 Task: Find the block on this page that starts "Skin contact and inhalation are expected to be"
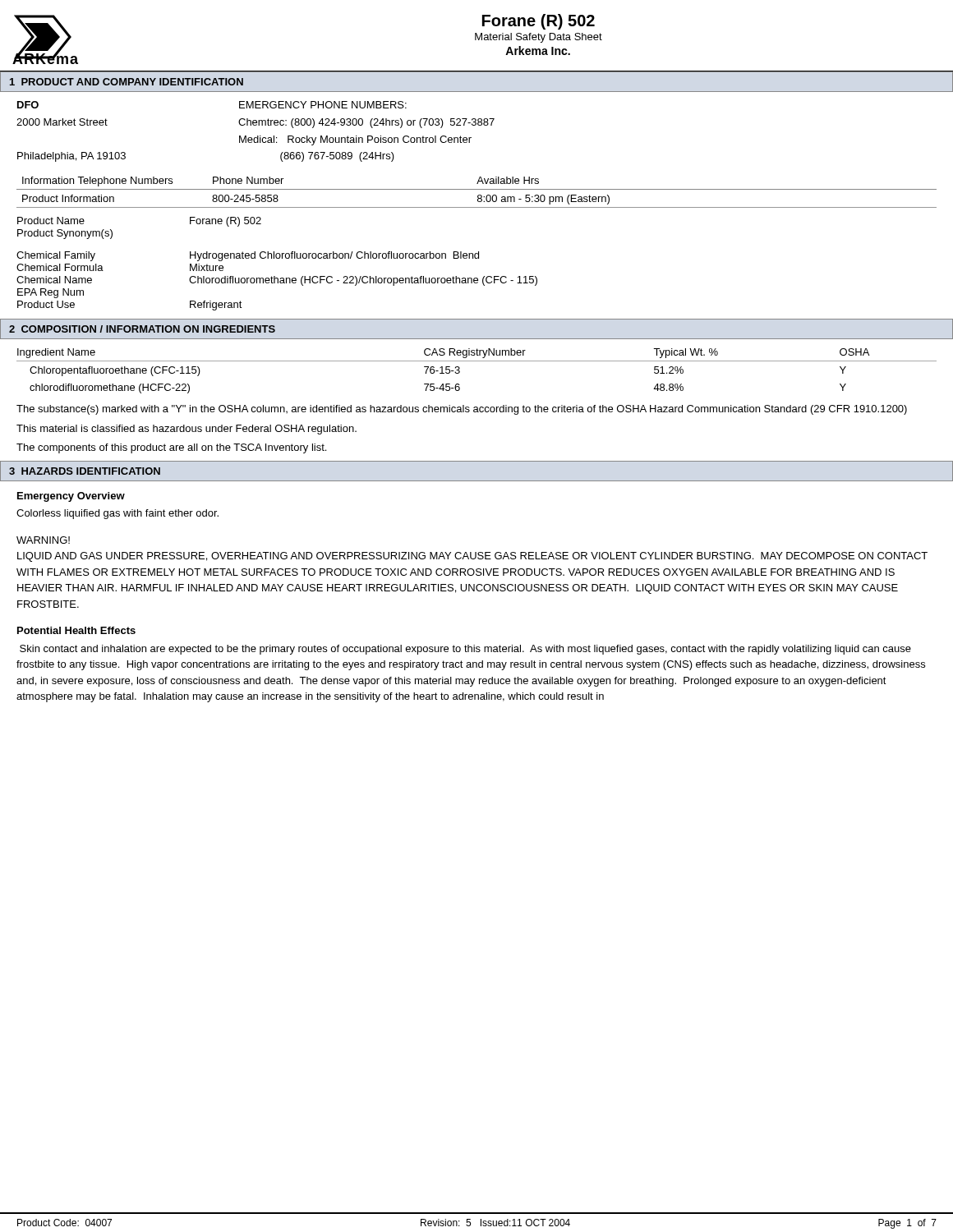coord(471,672)
